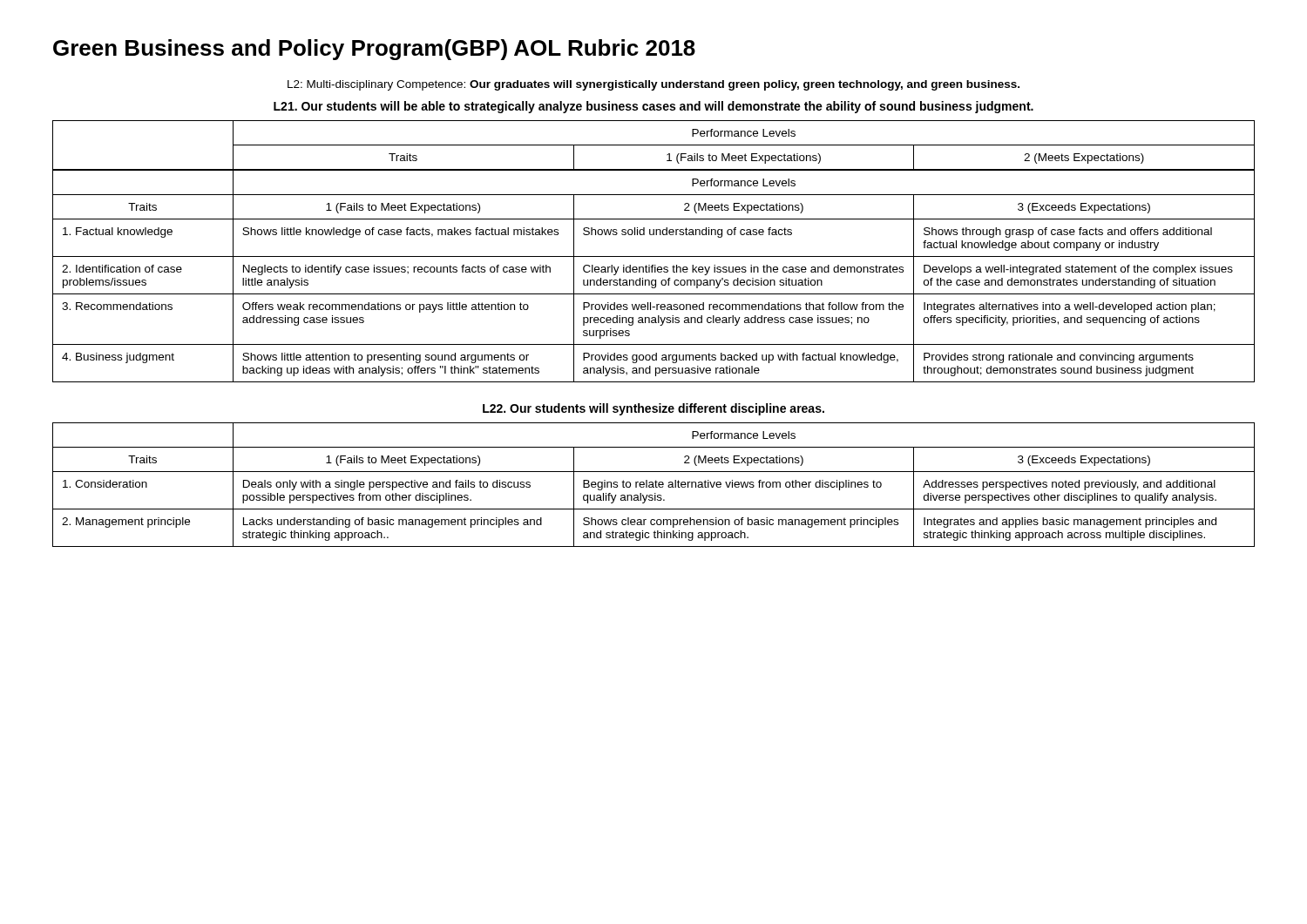1307x924 pixels.
Task: Find the section header with the text "L21. Our students will be able to strategically"
Action: click(x=654, y=106)
